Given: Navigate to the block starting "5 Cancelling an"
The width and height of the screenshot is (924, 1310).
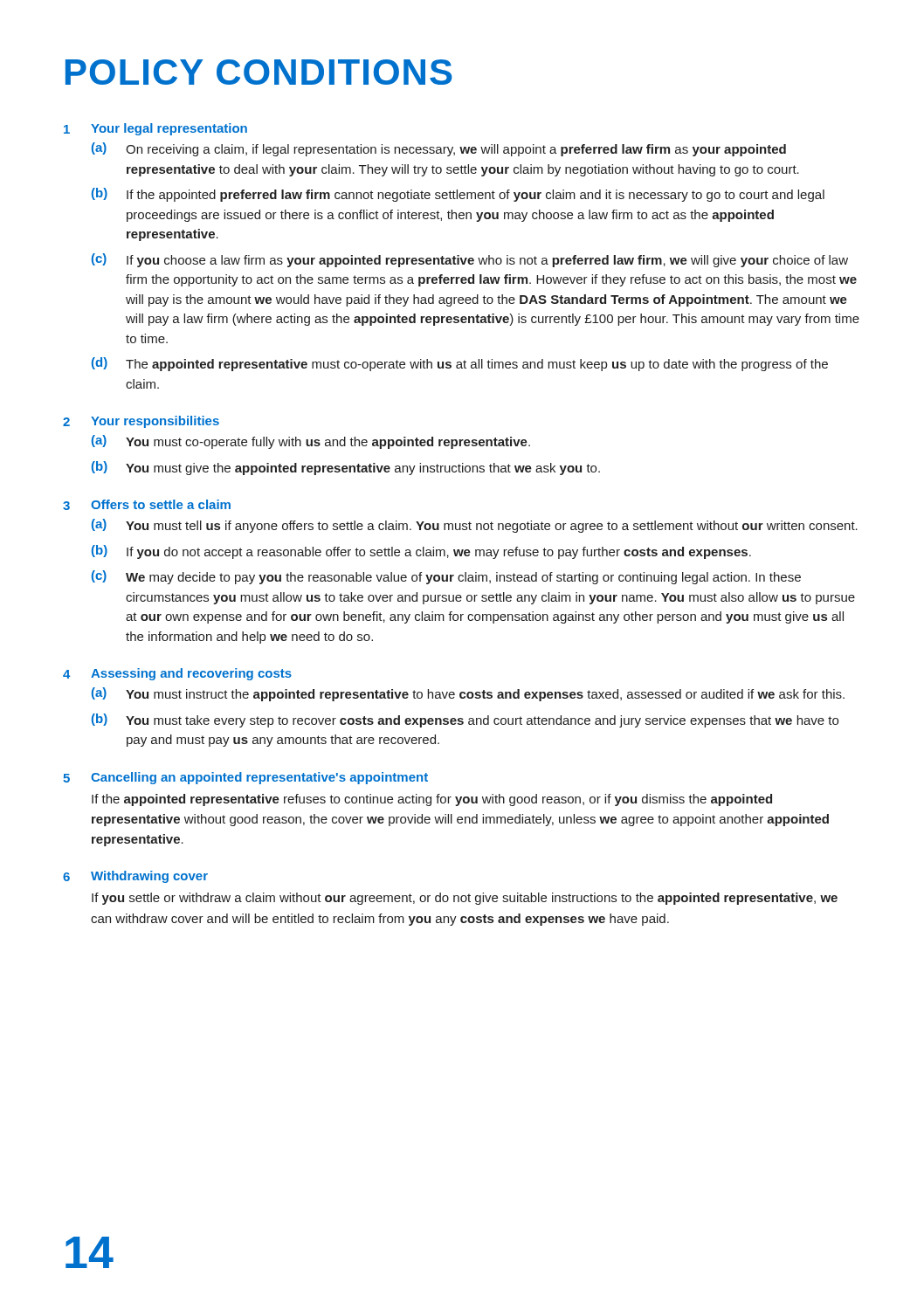Looking at the screenshot, I should pyautogui.click(x=462, y=809).
